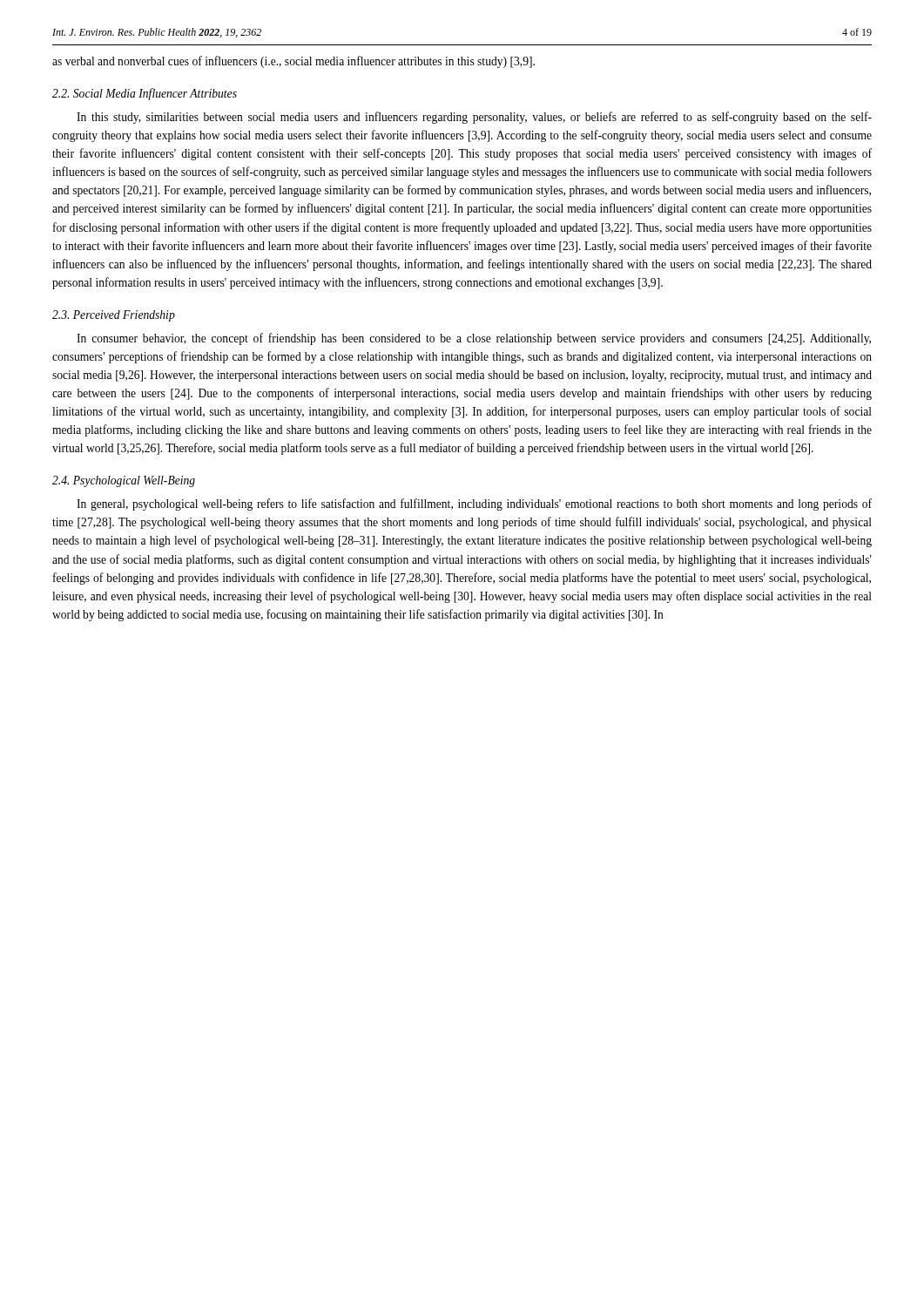
Task: Click on the text block containing "In consumer behavior,"
Action: point(462,393)
